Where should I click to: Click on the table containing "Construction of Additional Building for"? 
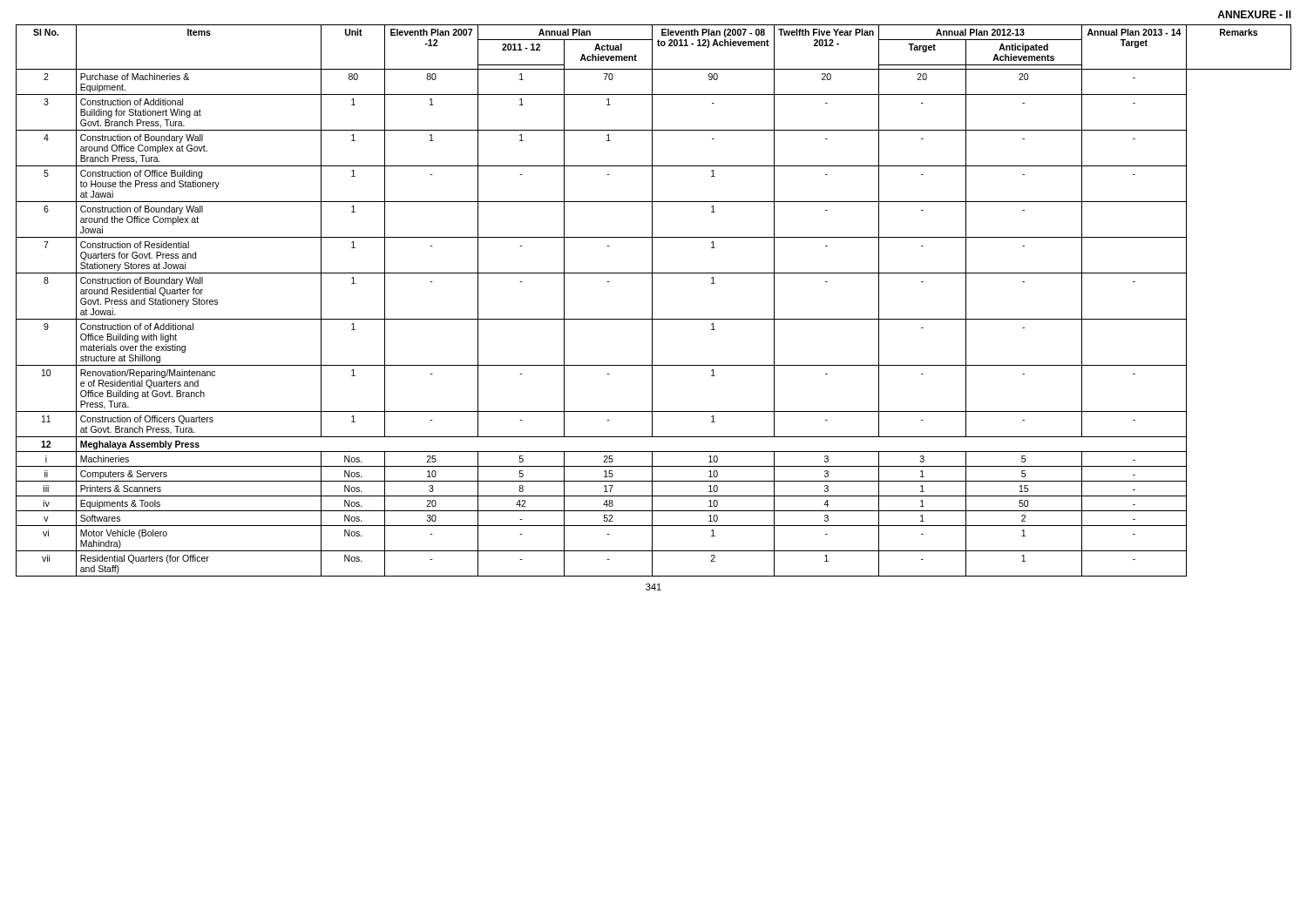pyautogui.click(x=654, y=300)
